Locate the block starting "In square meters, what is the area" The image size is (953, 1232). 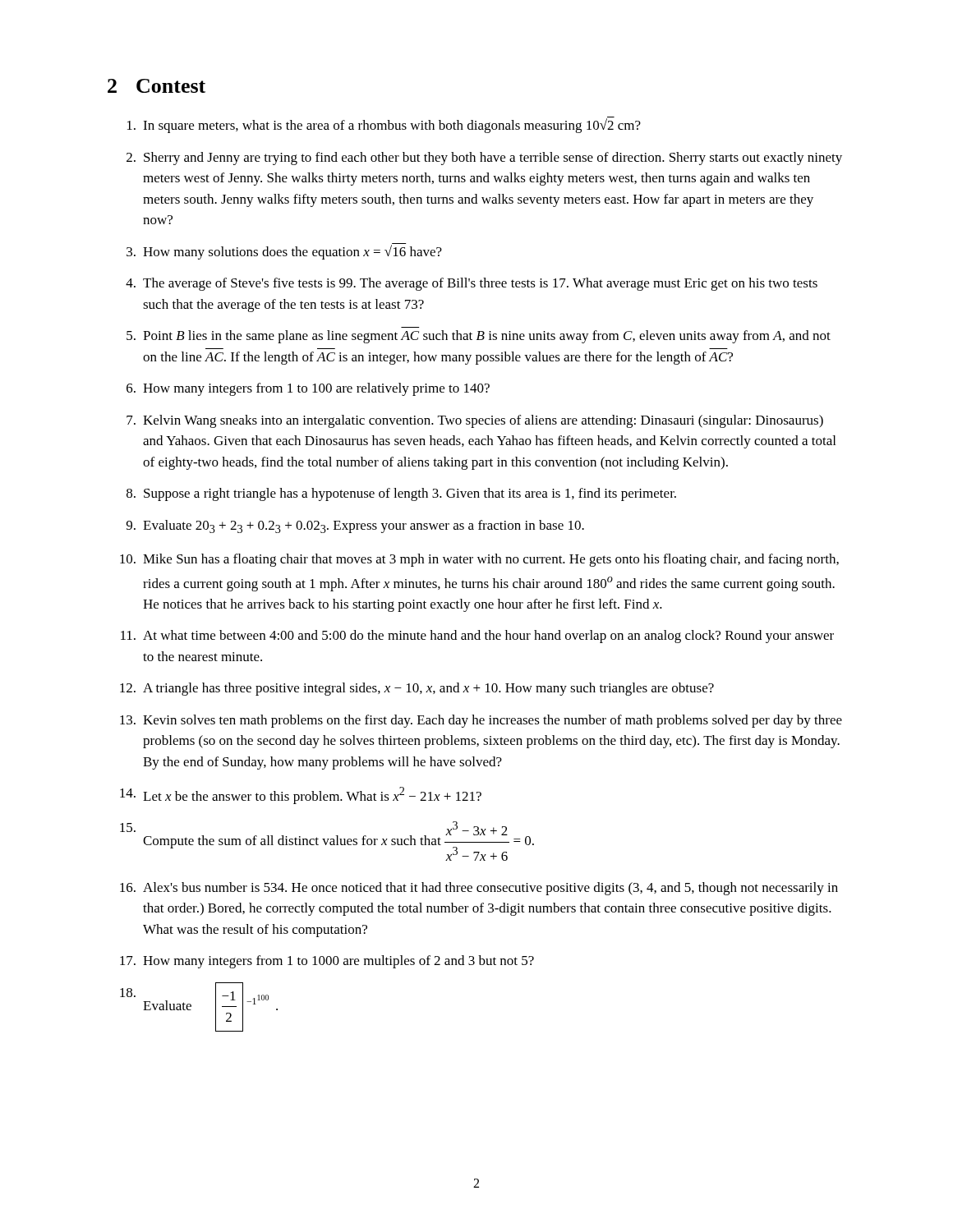(x=476, y=125)
